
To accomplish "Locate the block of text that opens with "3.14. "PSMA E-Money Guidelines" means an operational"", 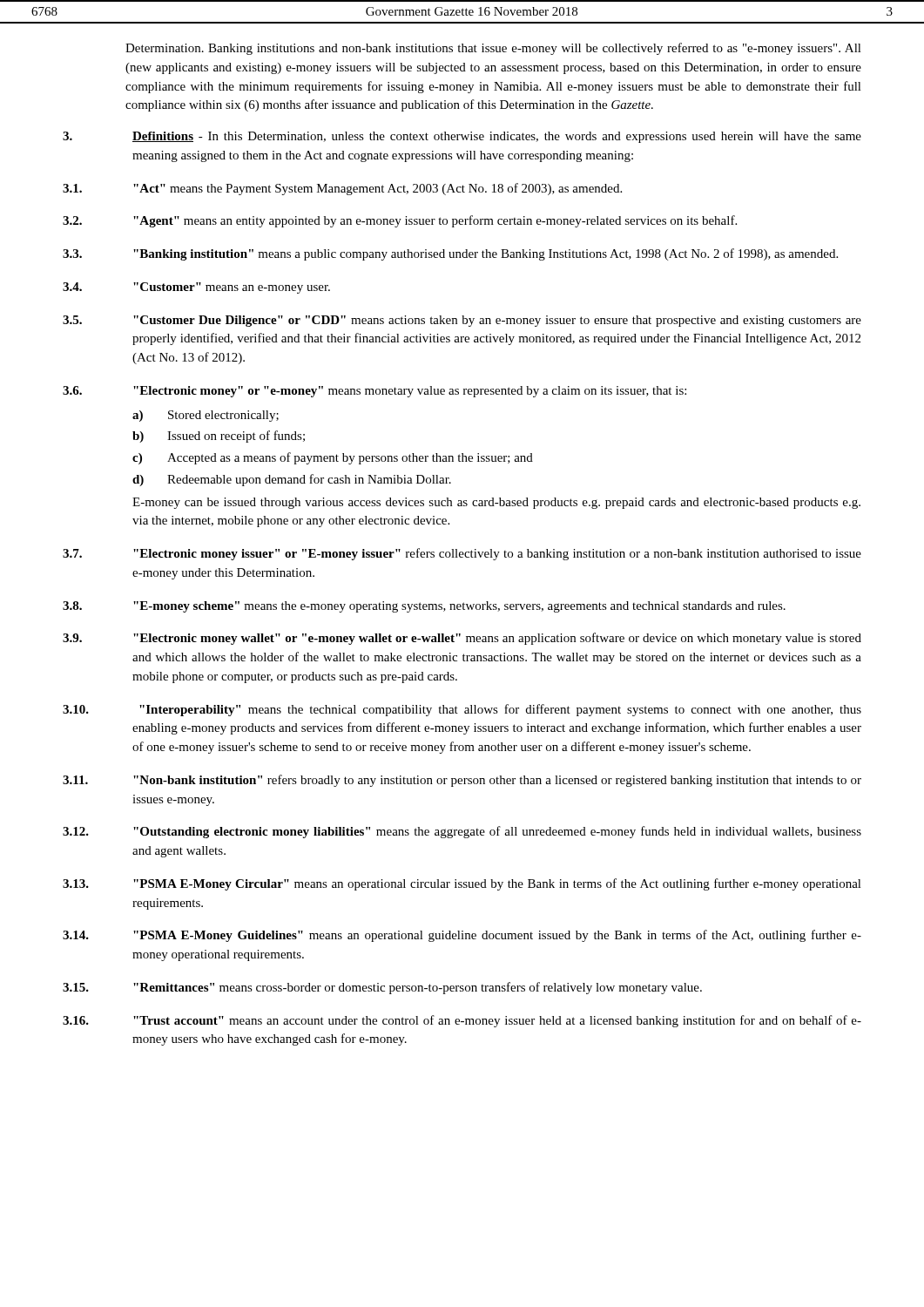I will pos(462,948).
